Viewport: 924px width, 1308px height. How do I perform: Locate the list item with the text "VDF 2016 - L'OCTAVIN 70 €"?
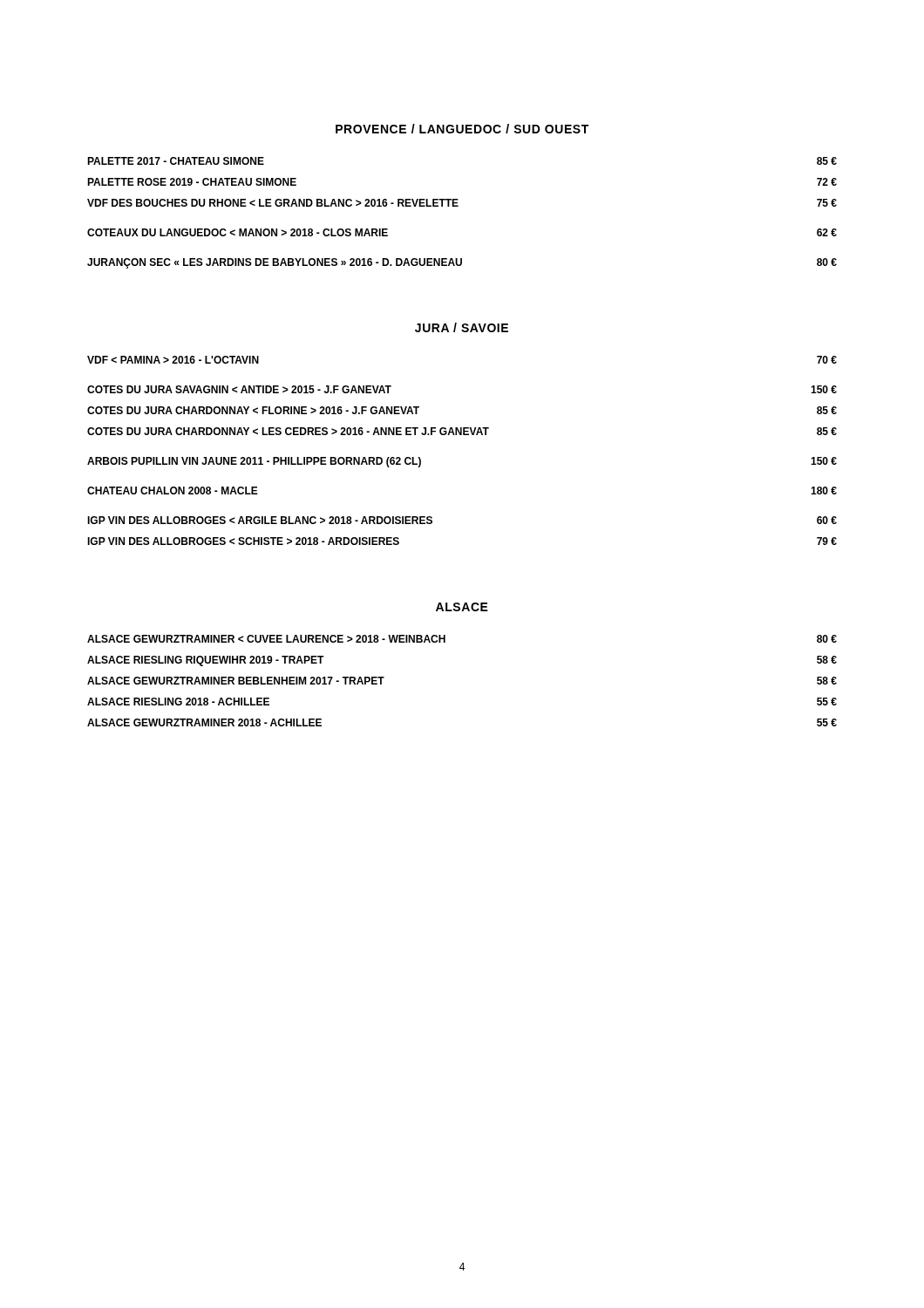[x=177, y=360]
